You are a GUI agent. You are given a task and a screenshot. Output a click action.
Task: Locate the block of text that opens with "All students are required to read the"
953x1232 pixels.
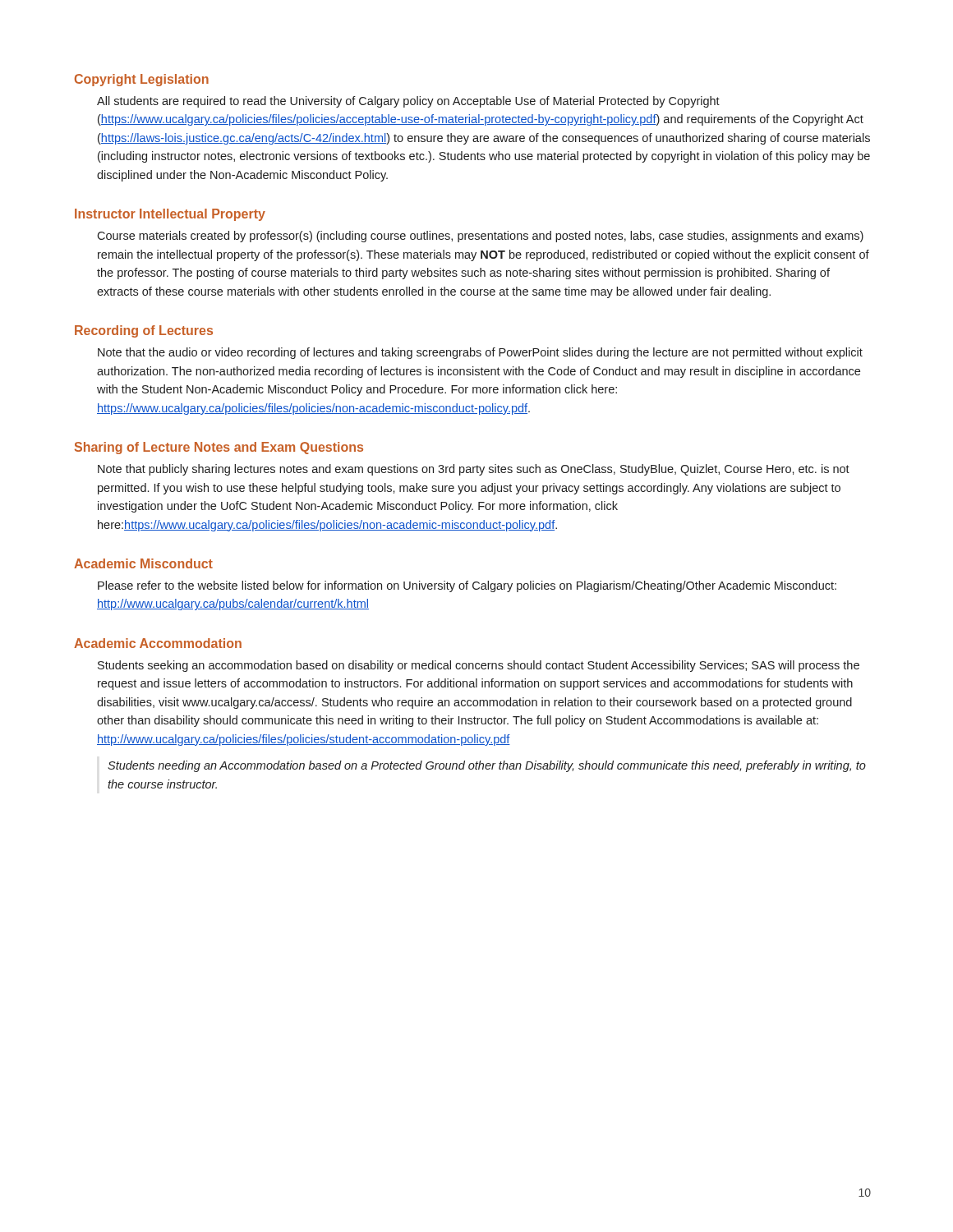point(484,138)
